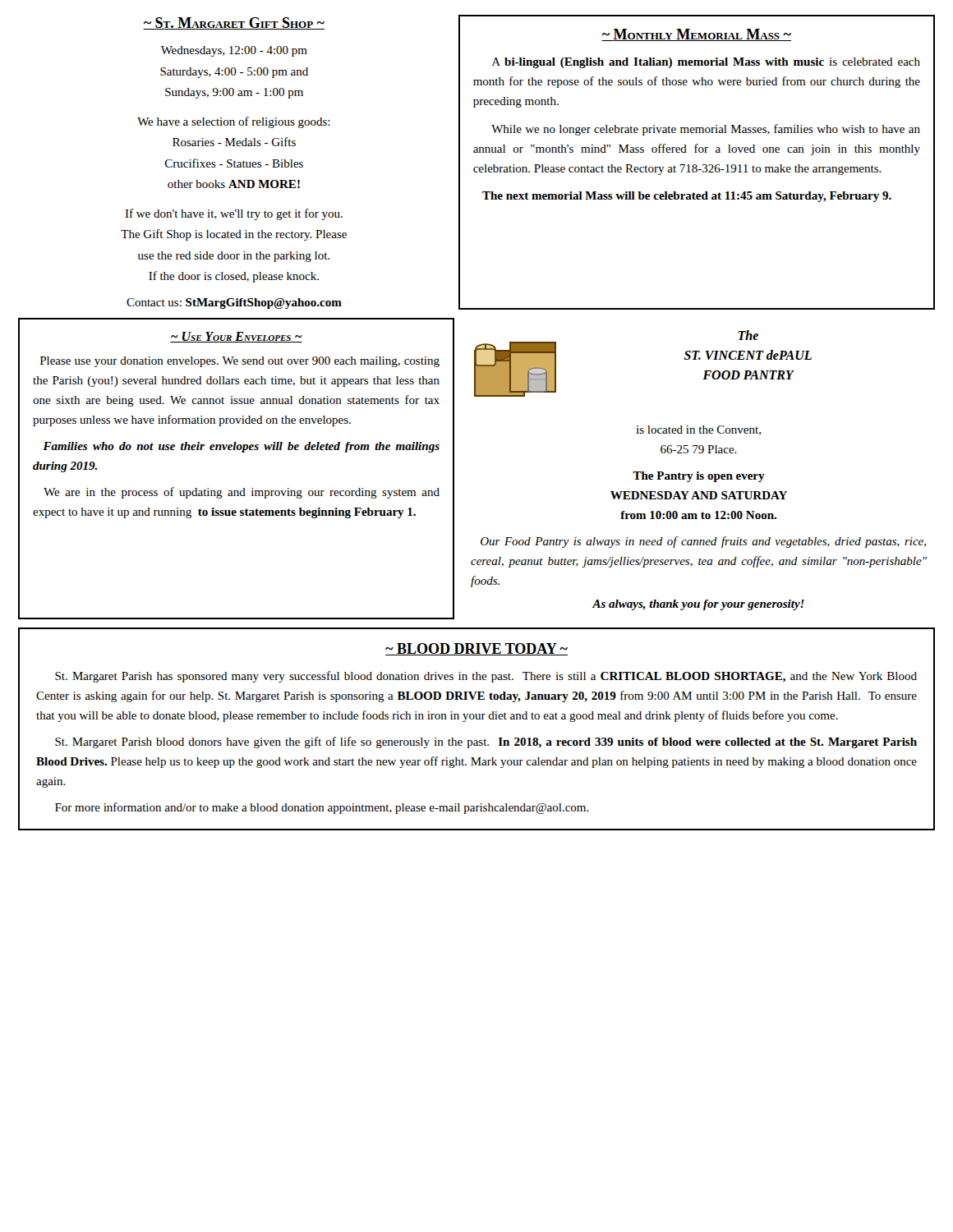The width and height of the screenshot is (953, 1232).
Task: Locate the text block that reads "We are in the process of updating and"
Action: tap(236, 501)
